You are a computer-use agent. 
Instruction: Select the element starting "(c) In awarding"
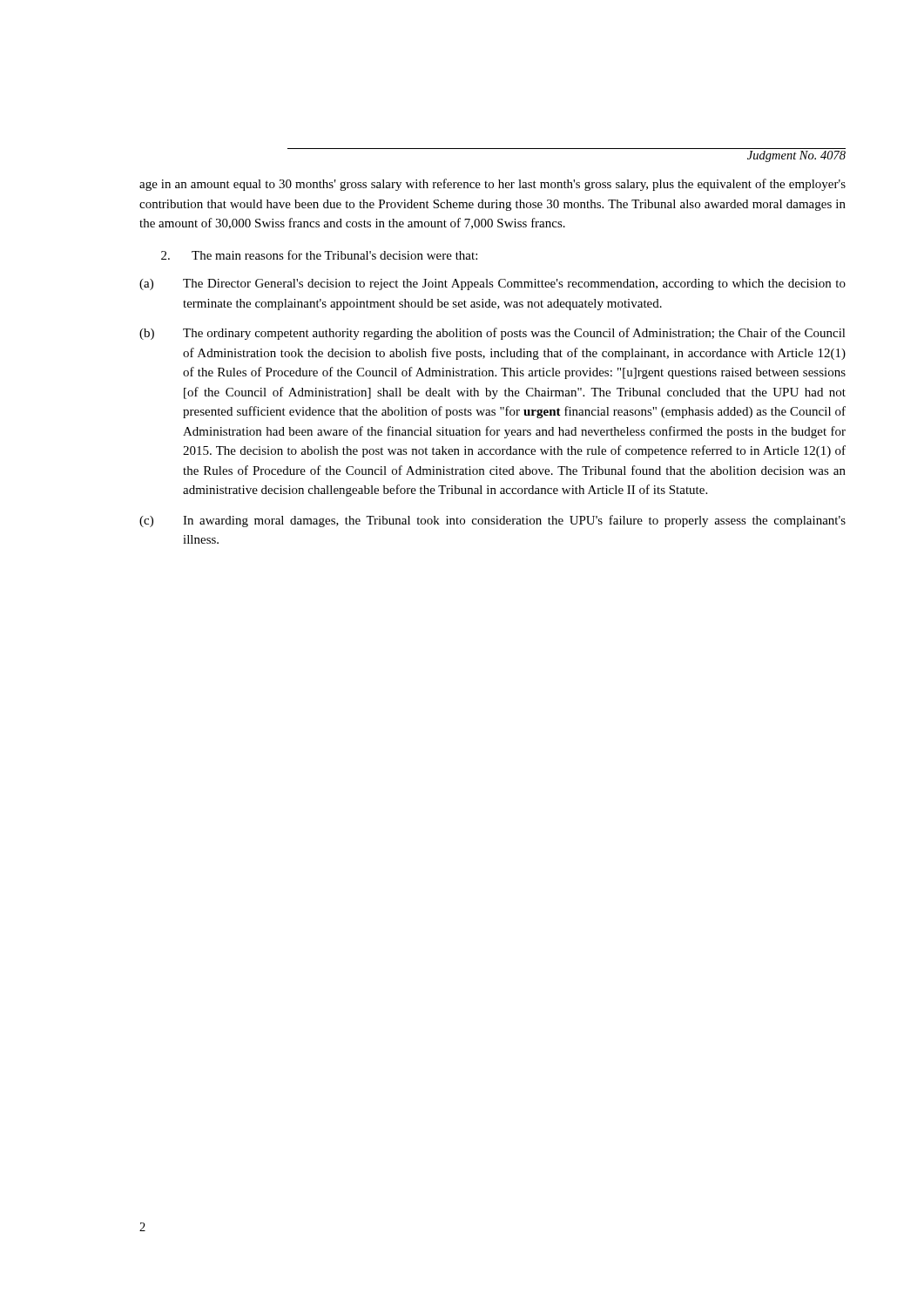[492, 530]
